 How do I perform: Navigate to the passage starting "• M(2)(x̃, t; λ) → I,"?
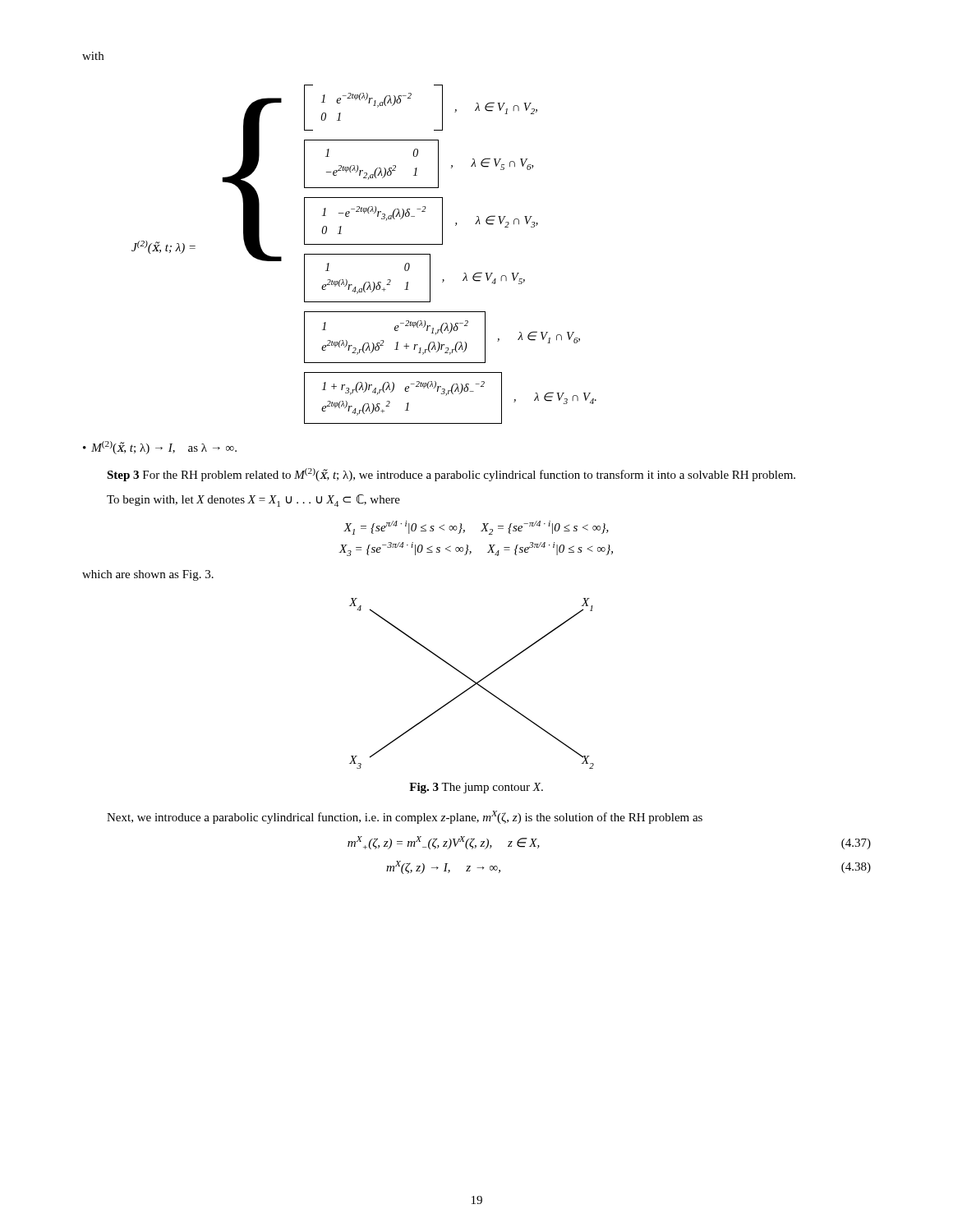[x=160, y=447]
